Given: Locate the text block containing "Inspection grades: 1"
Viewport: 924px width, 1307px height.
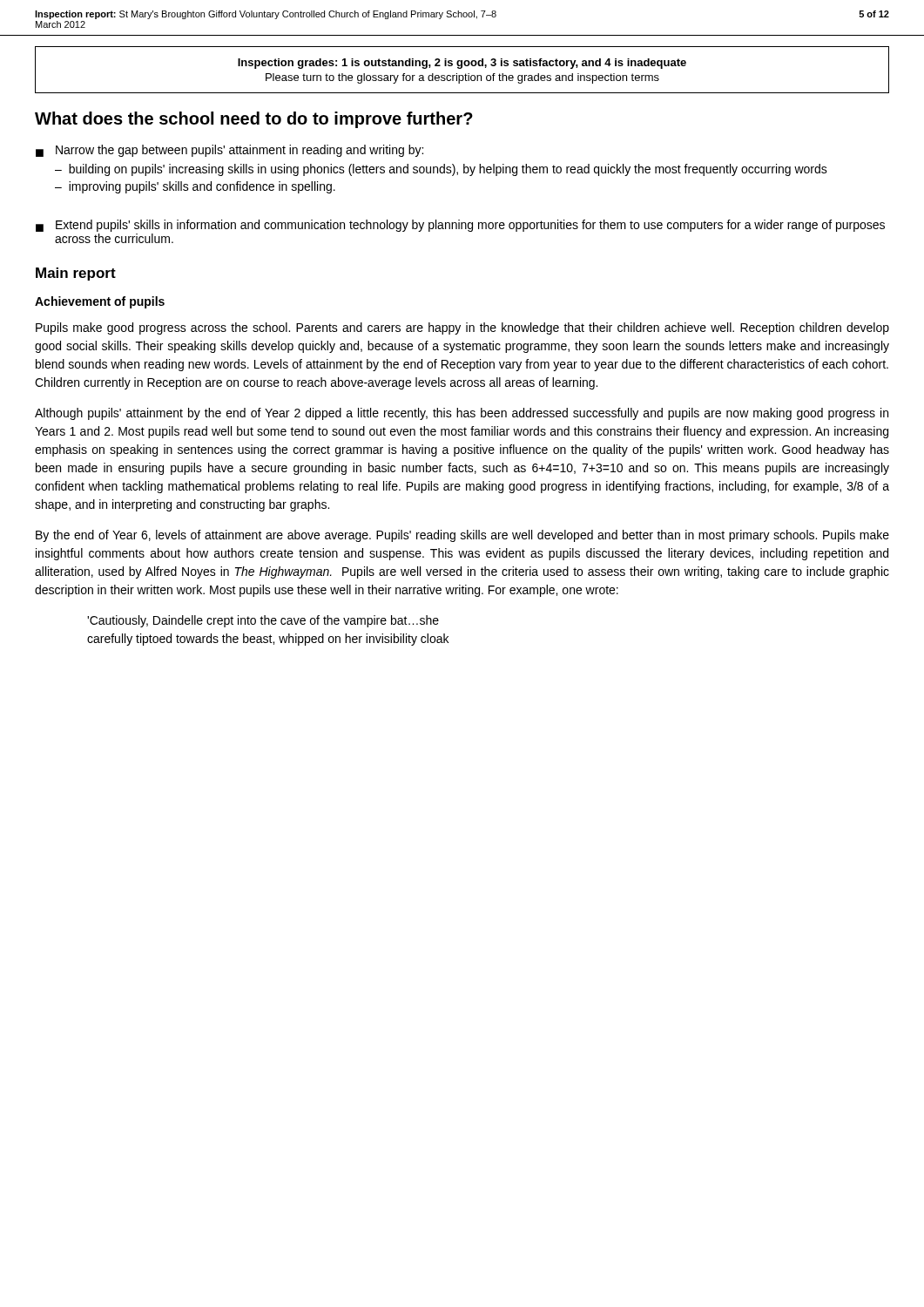Looking at the screenshot, I should [x=462, y=70].
